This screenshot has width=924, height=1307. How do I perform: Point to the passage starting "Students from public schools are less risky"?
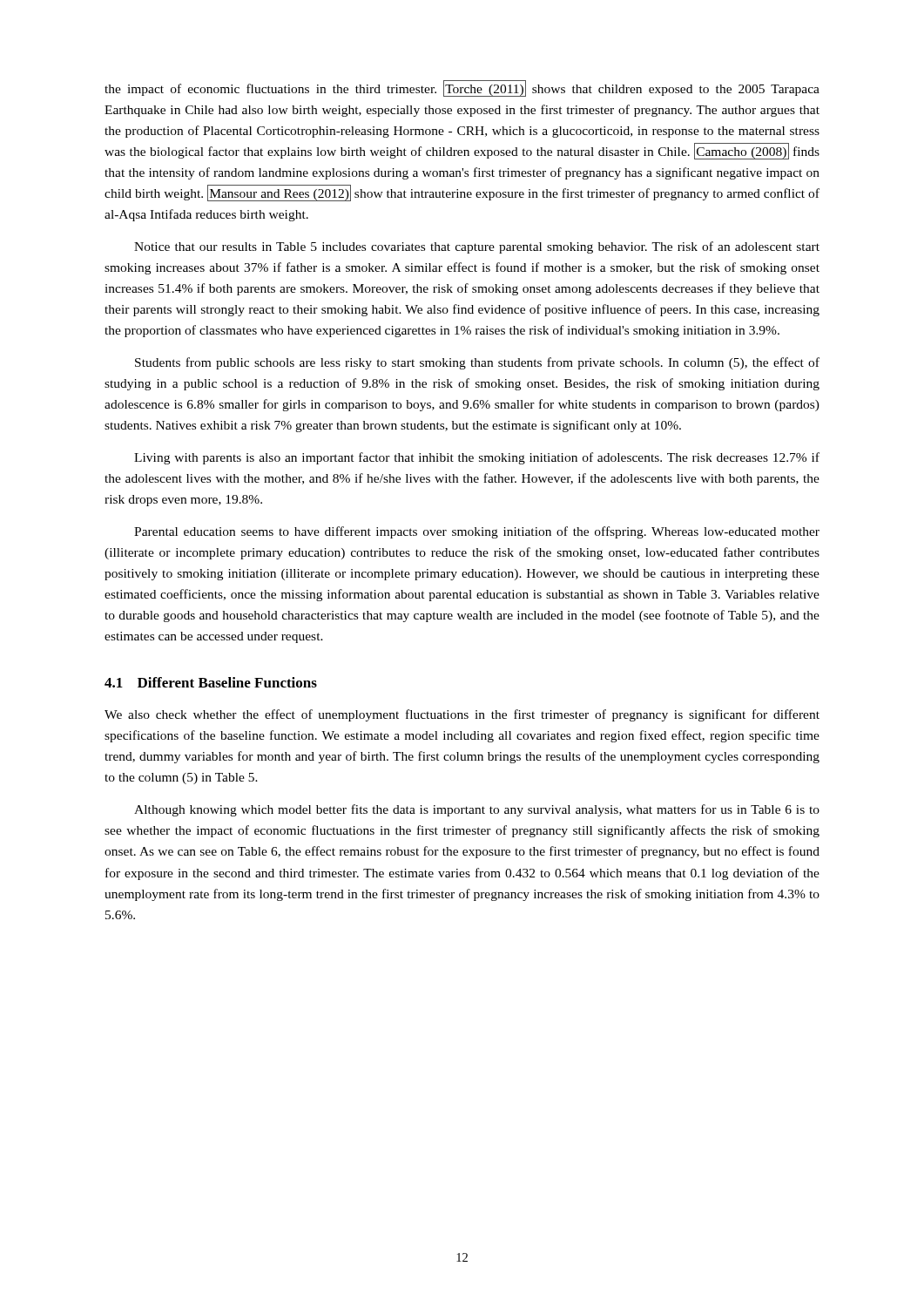point(462,394)
